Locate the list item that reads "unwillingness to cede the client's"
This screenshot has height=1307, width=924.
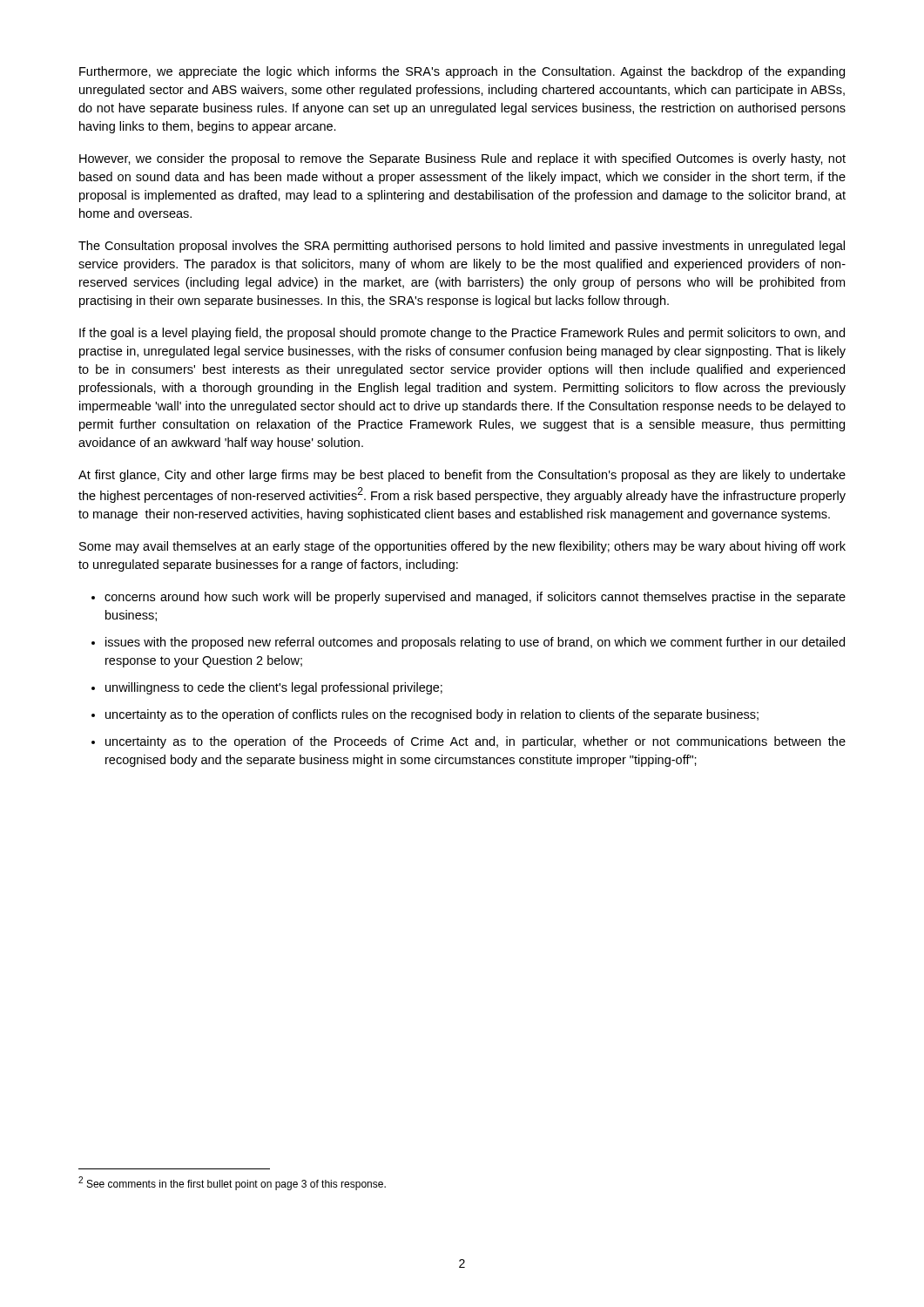pos(274,688)
